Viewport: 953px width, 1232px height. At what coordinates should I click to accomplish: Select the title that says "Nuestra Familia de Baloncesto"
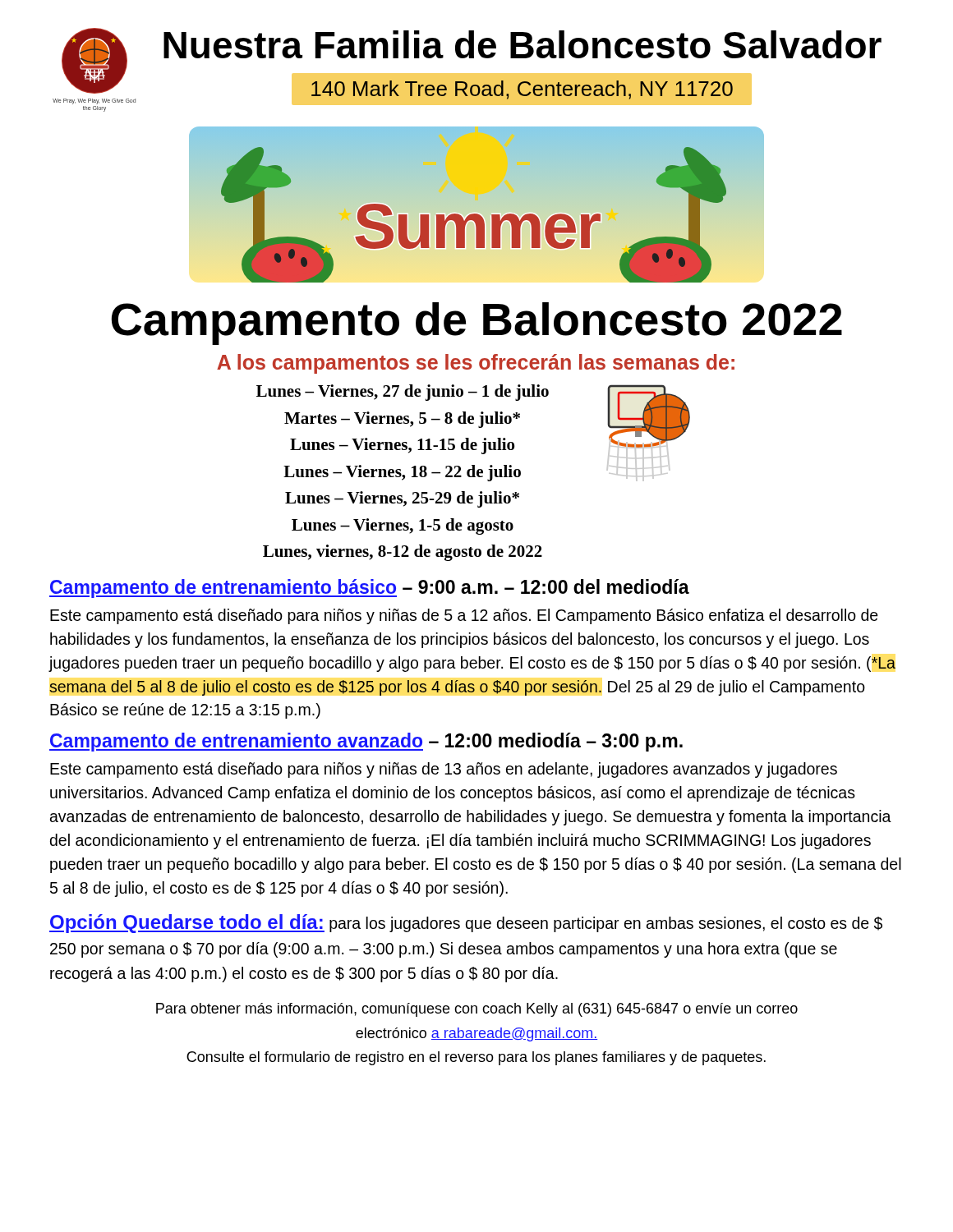522,45
